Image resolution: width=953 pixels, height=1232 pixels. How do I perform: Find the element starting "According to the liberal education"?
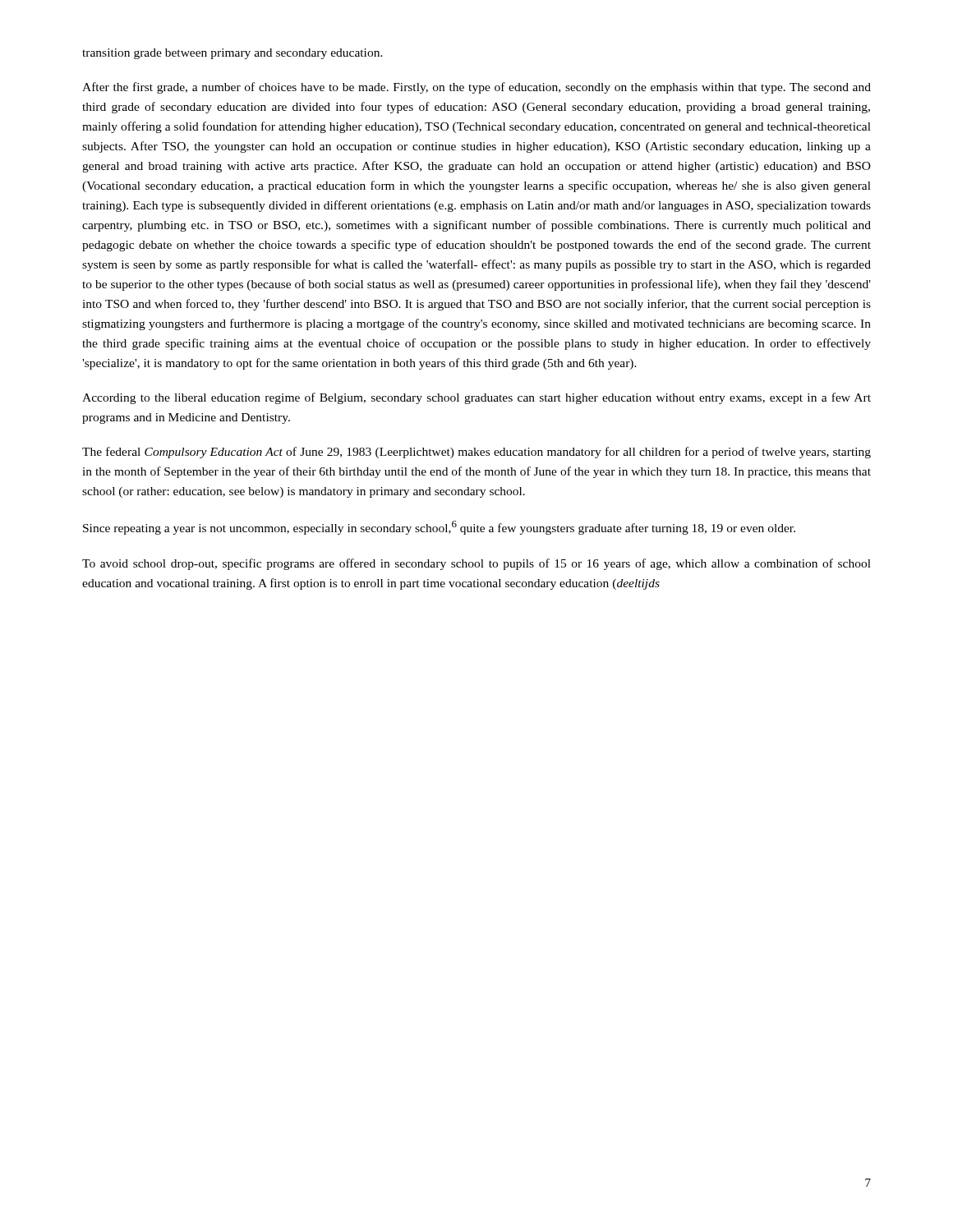[476, 407]
